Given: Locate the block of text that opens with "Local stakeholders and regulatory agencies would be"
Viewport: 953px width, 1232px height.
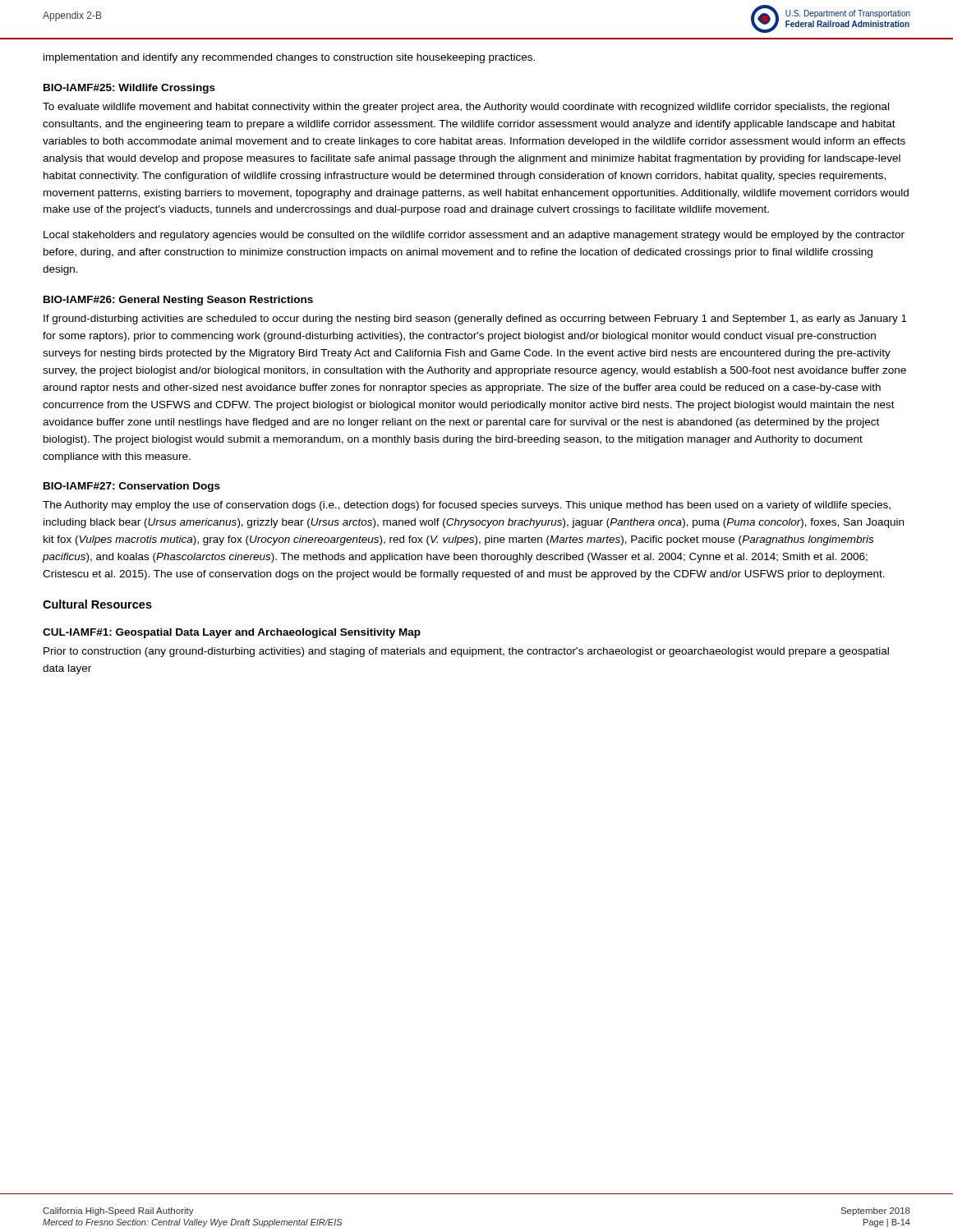Looking at the screenshot, I should pyautogui.click(x=474, y=252).
